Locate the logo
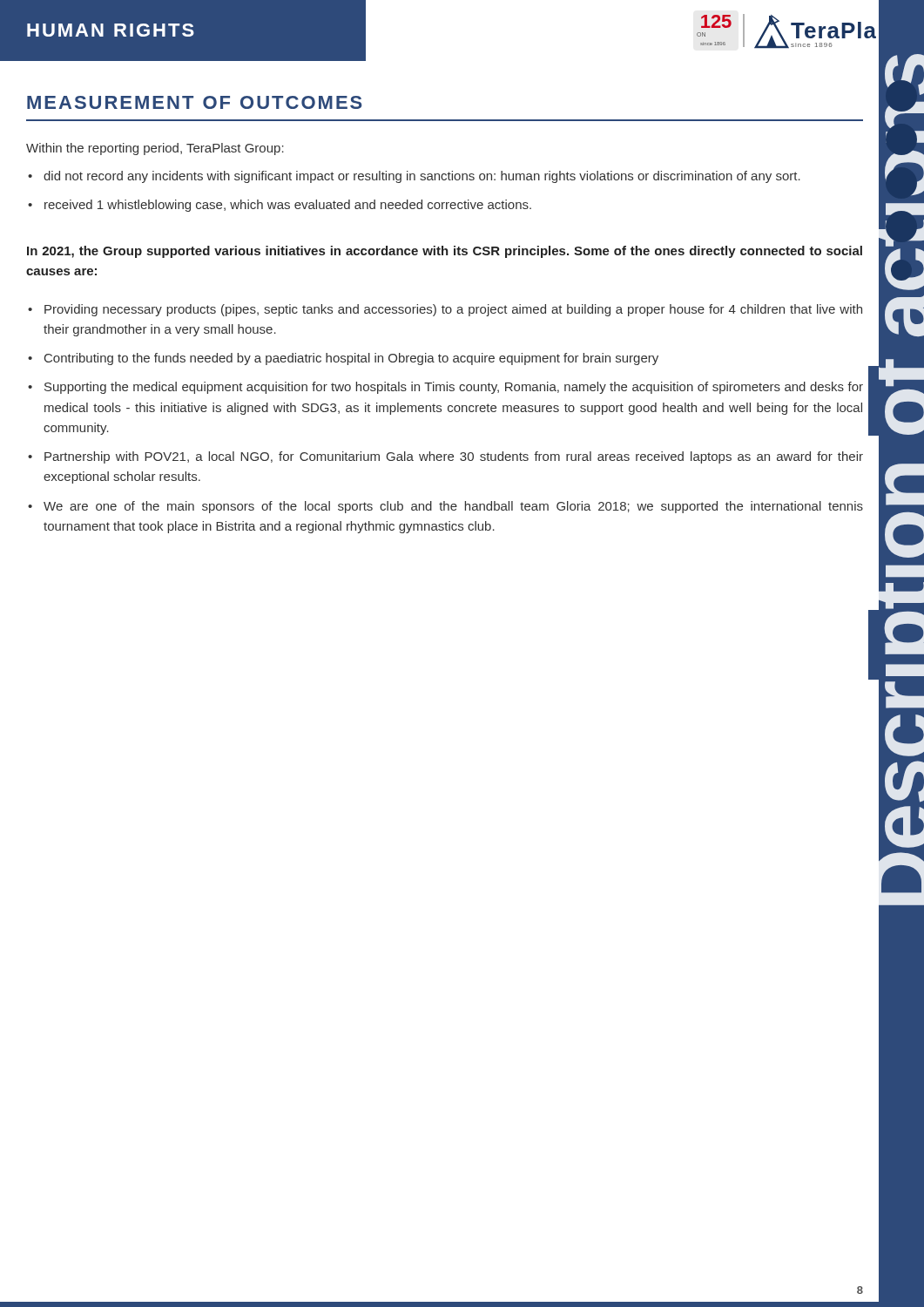Viewport: 924px width, 1307px height. pos(785,30)
